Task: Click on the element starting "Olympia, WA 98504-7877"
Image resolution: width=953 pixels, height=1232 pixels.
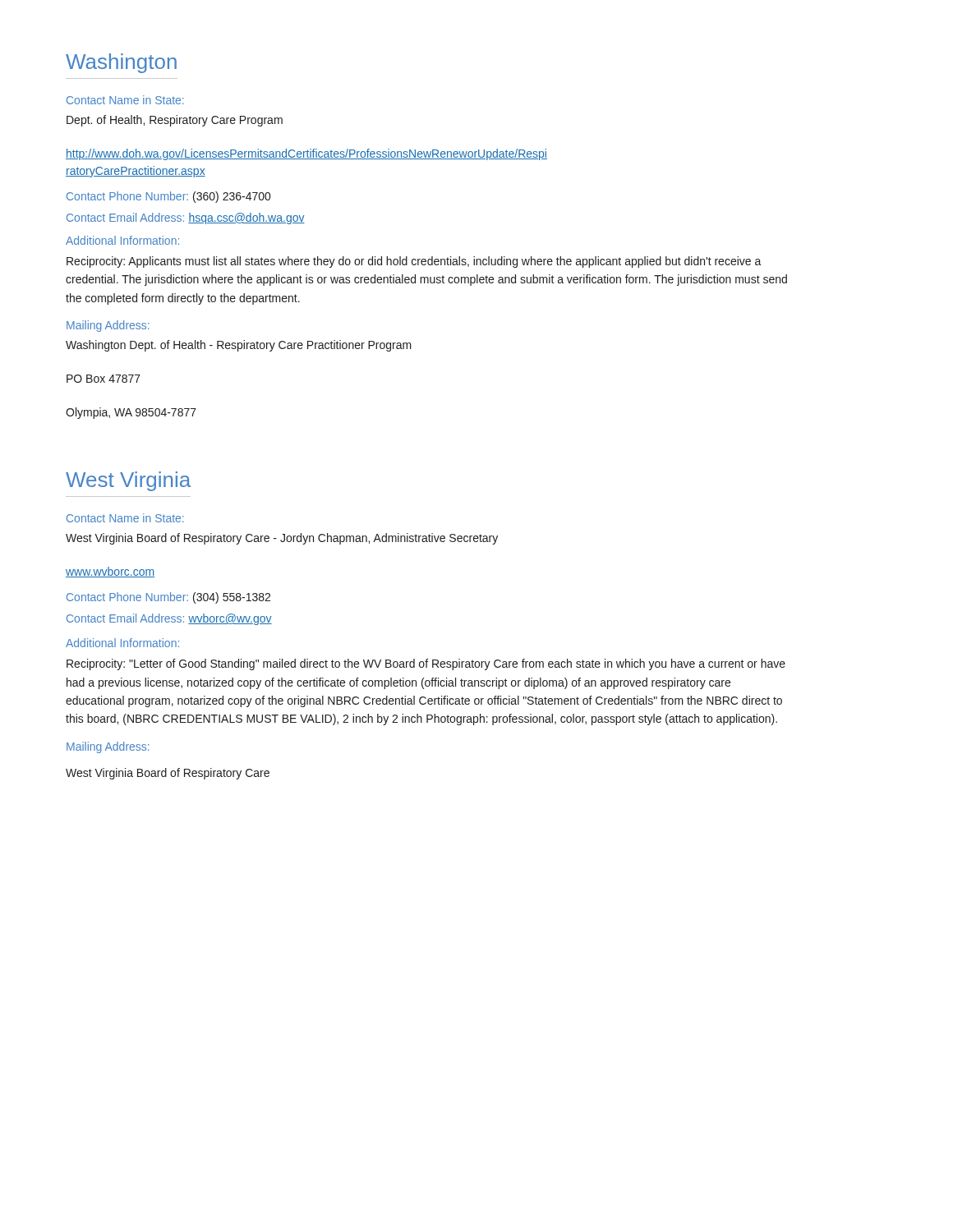Action: [131, 412]
